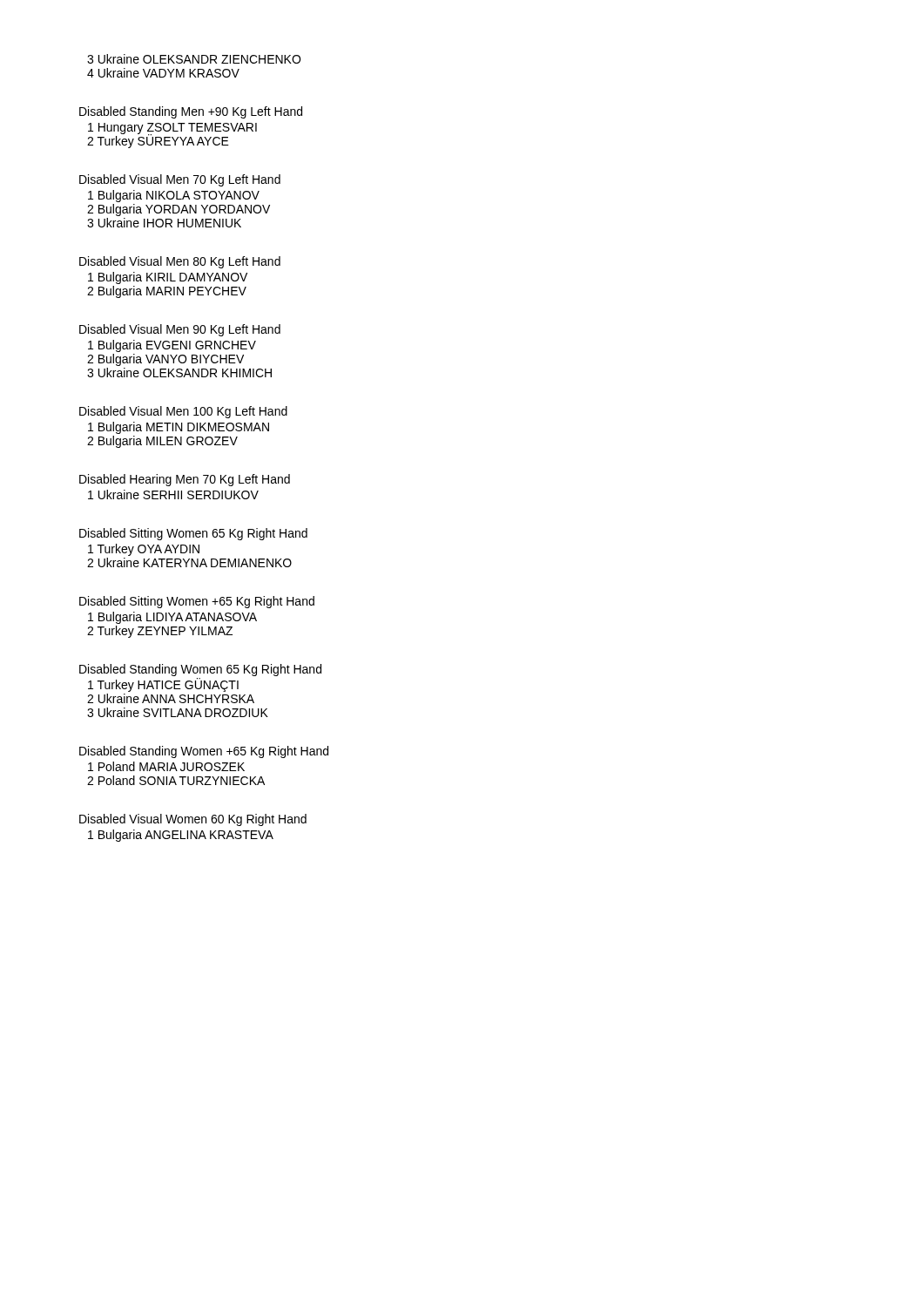Locate the list item with the text "4 Ukraine VADYM KRASOV"
This screenshot has width=924, height=1307.
163,73
